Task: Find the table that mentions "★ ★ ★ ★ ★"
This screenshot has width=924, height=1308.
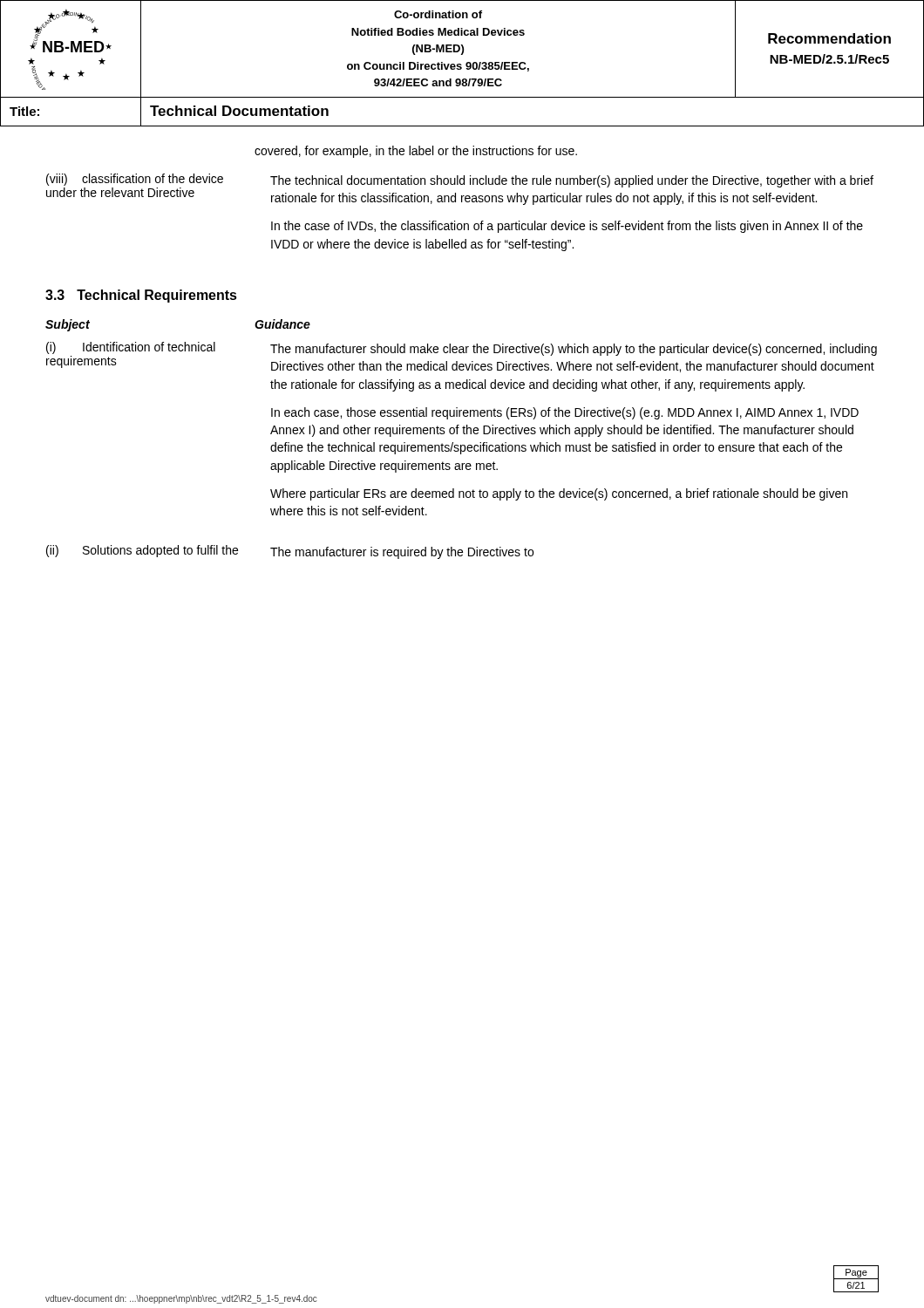Action: 462,63
